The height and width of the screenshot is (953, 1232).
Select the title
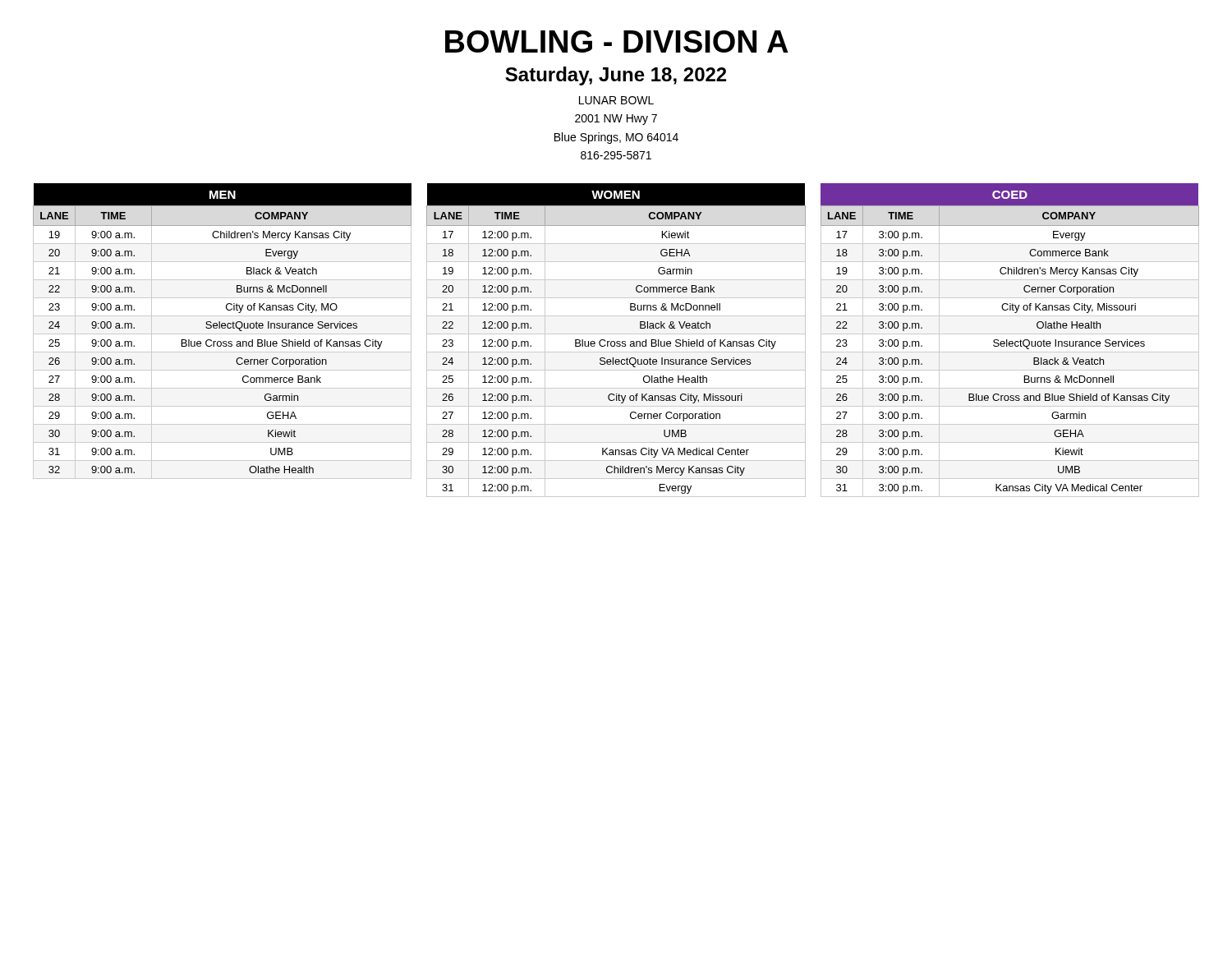pos(616,55)
